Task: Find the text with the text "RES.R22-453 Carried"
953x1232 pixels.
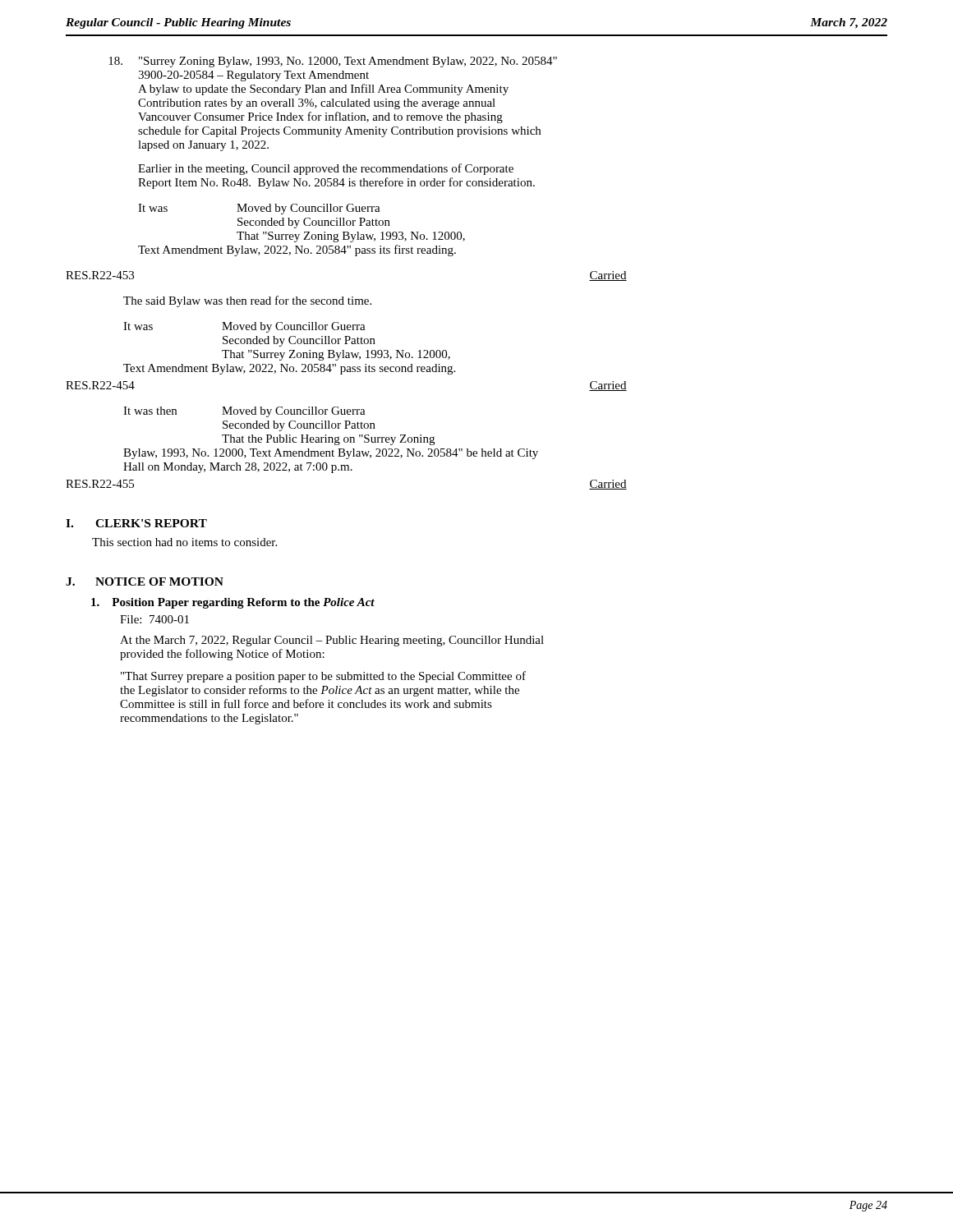Action: click(103, 276)
